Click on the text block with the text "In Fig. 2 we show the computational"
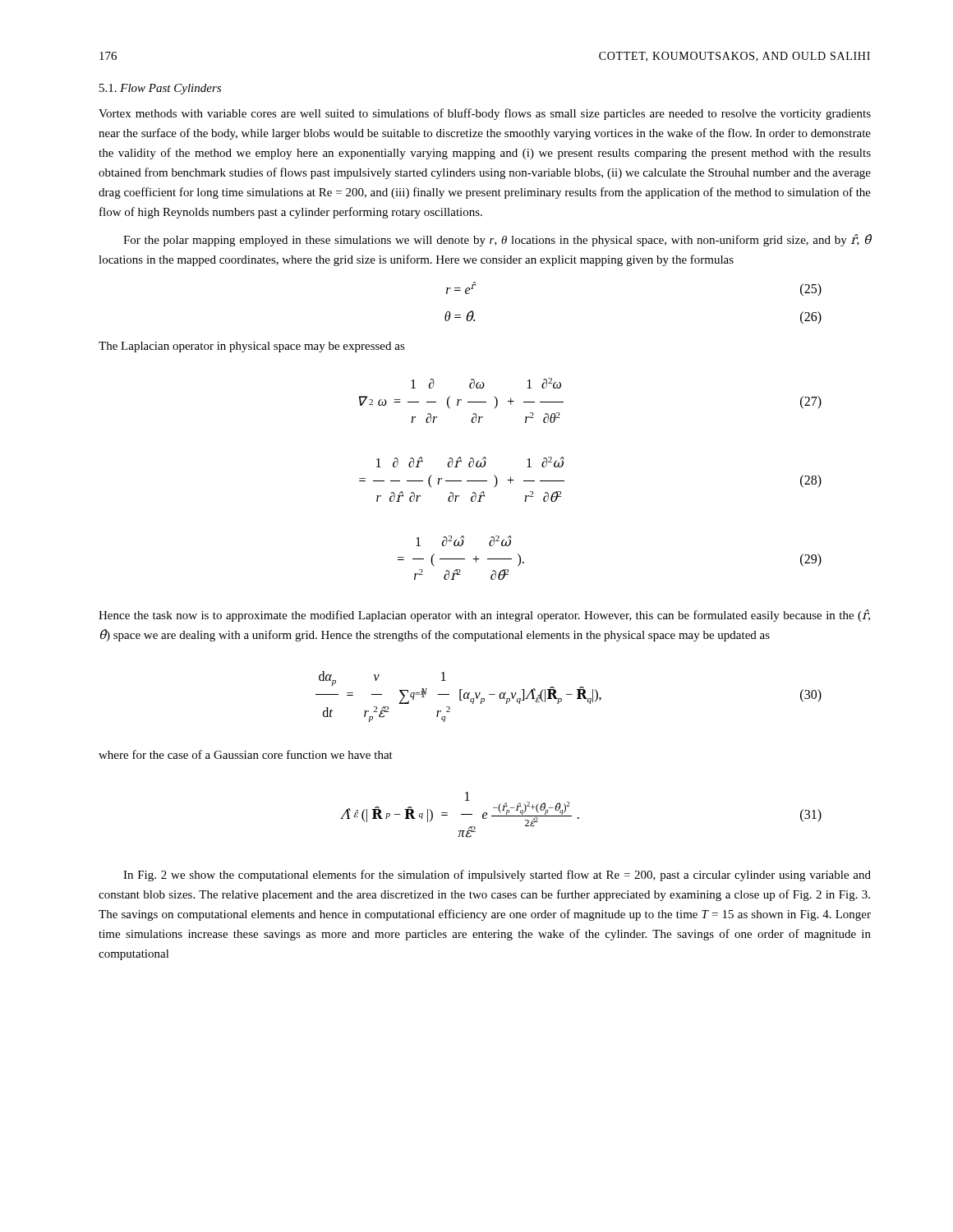 485,914
